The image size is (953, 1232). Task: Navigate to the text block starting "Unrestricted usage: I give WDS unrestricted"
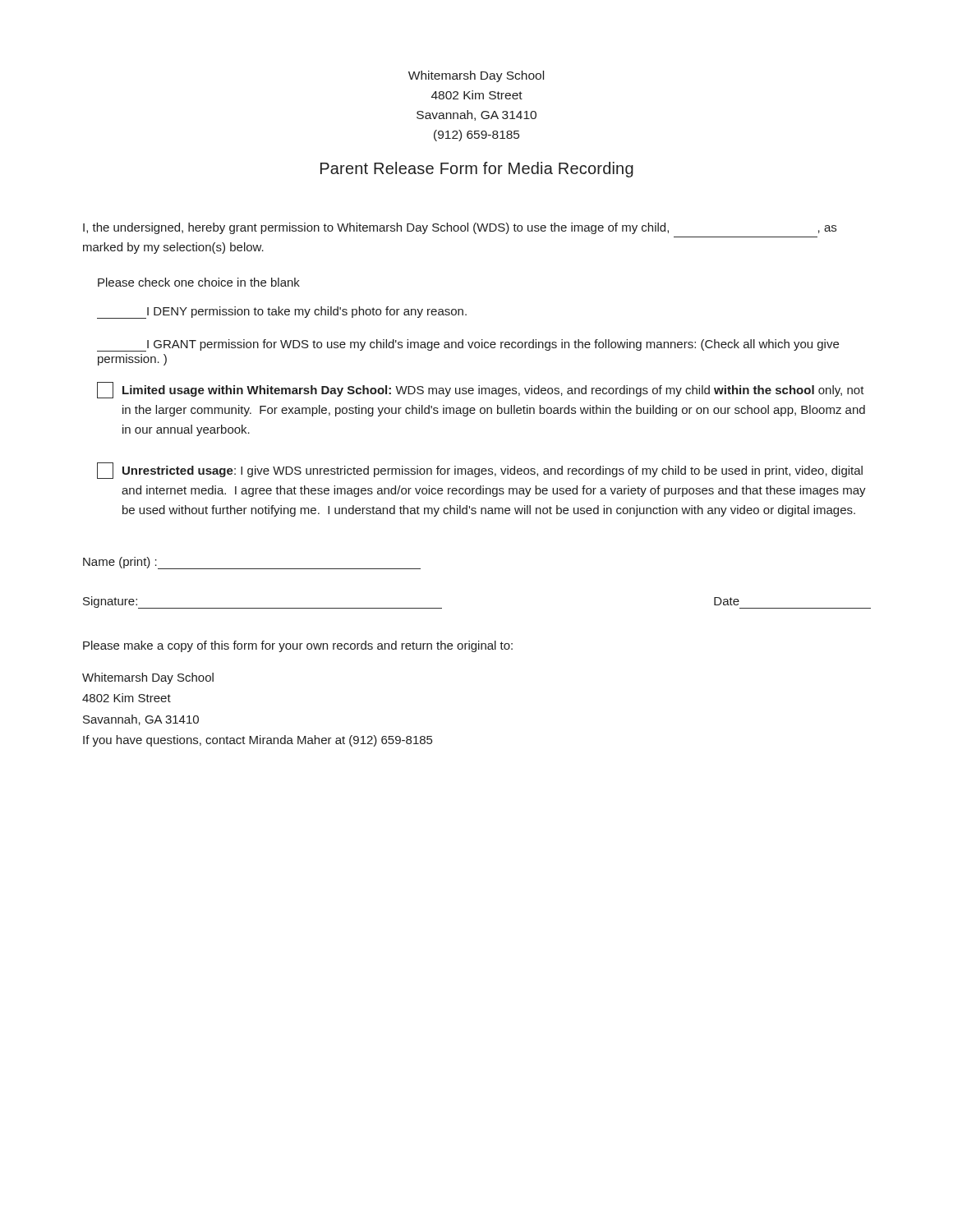click(x=484, y=490)
